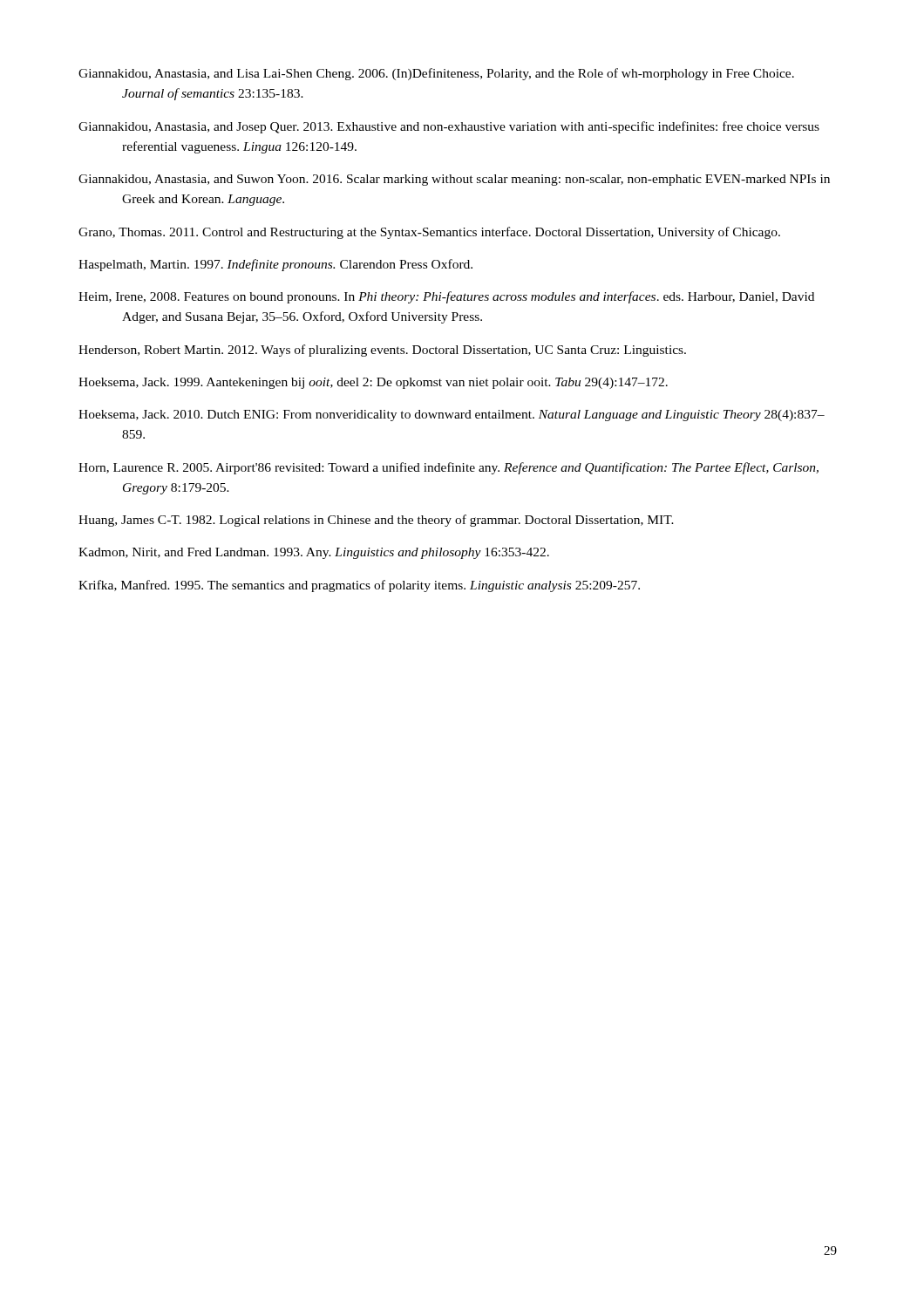Select the passage starting "Grano, Thomas. 2011. Control and Restructuring at"
Screen dimensions: 1308x924
pos(430,231)
